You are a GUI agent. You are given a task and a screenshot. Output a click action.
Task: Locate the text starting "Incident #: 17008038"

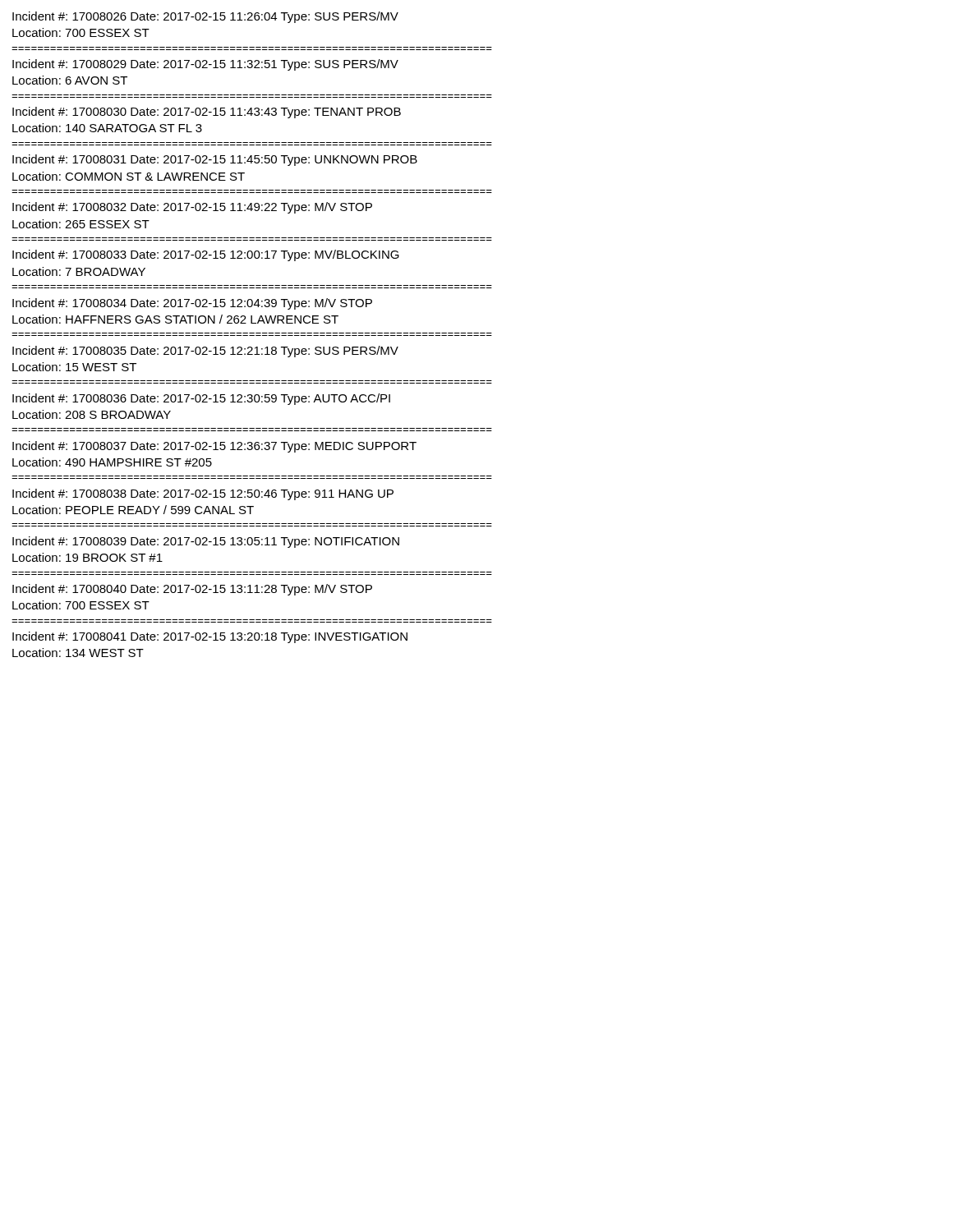point(203,494)
